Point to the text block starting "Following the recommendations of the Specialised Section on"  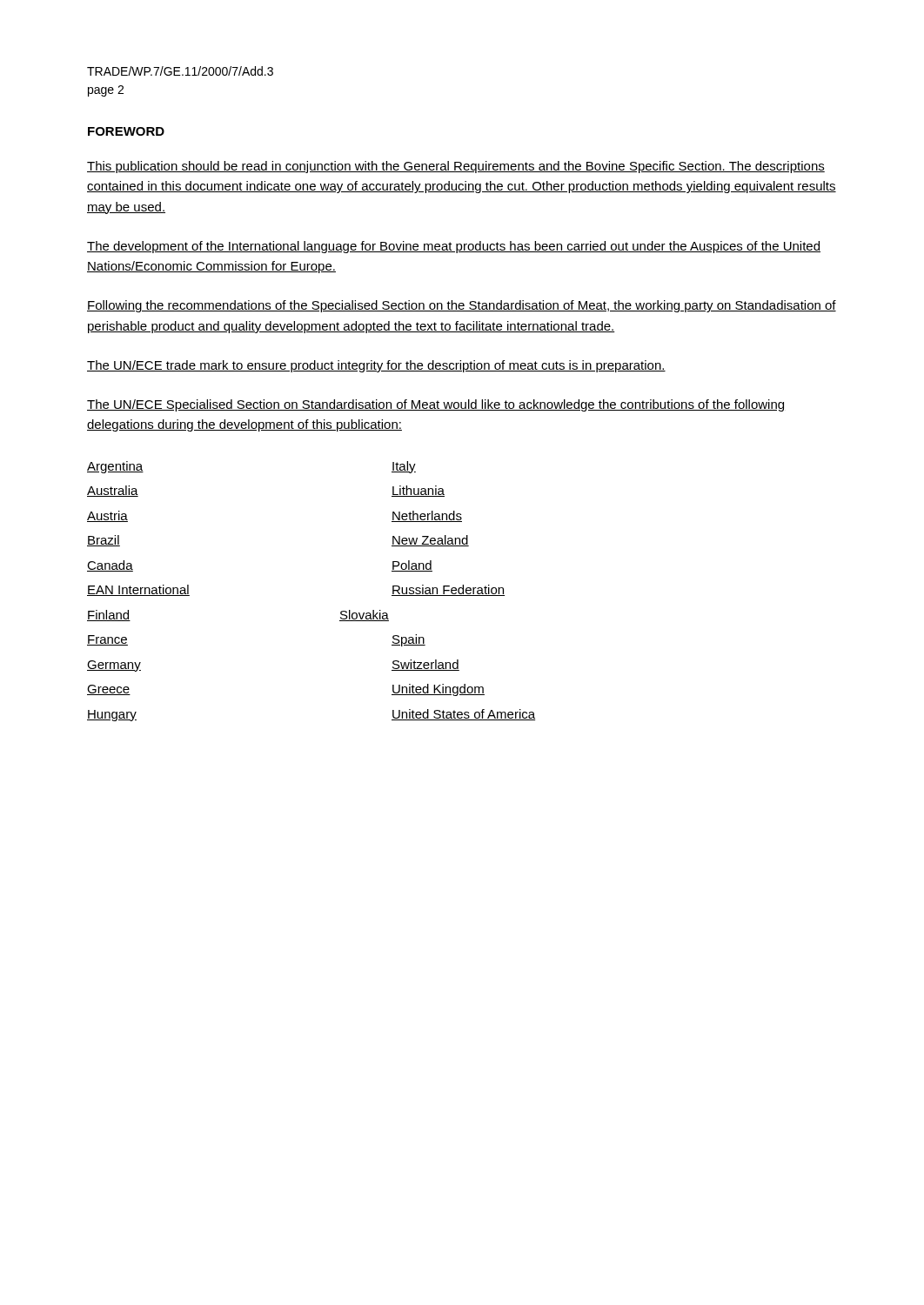(461, 315)
